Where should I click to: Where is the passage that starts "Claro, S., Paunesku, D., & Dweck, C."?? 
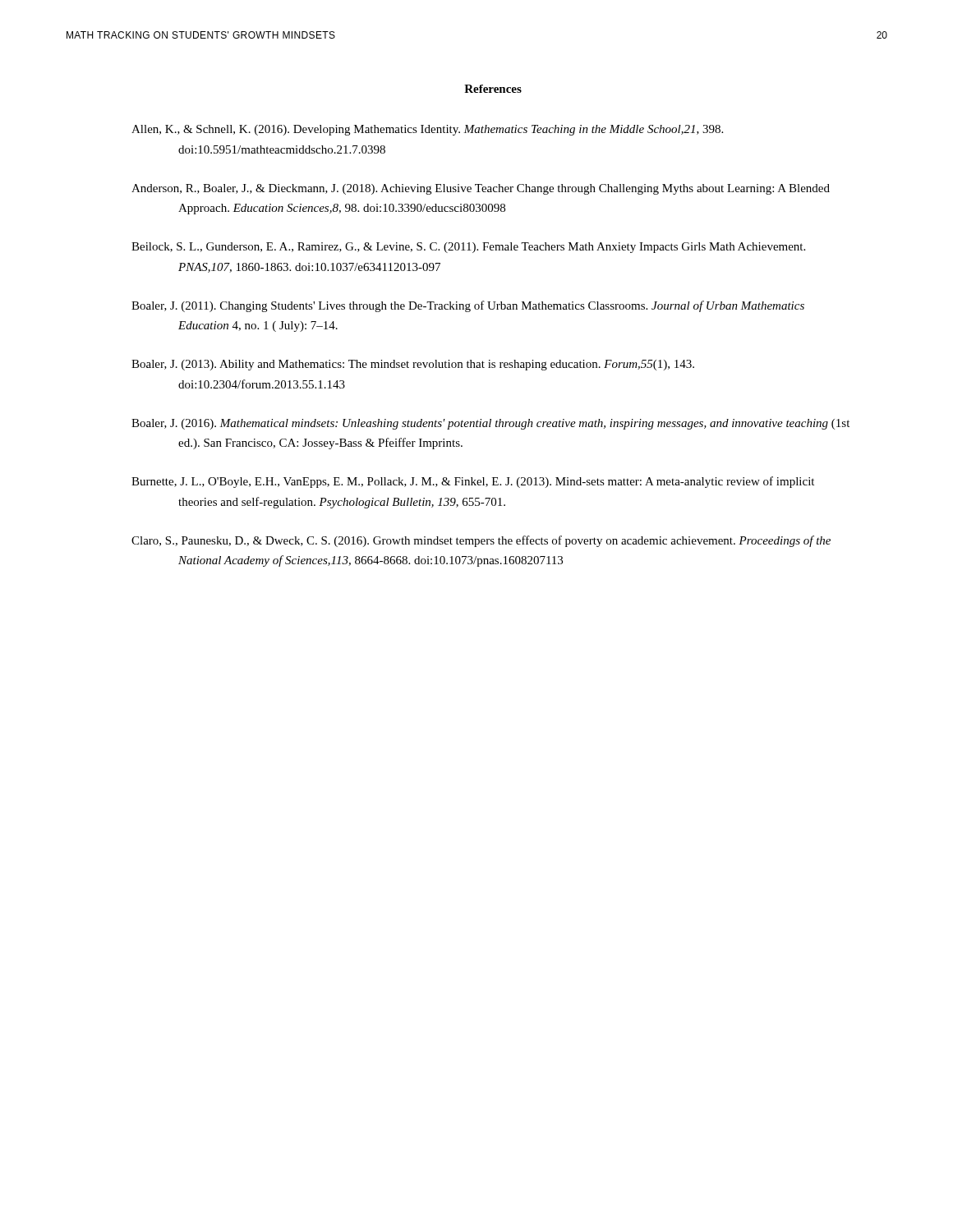coord(481,550)
